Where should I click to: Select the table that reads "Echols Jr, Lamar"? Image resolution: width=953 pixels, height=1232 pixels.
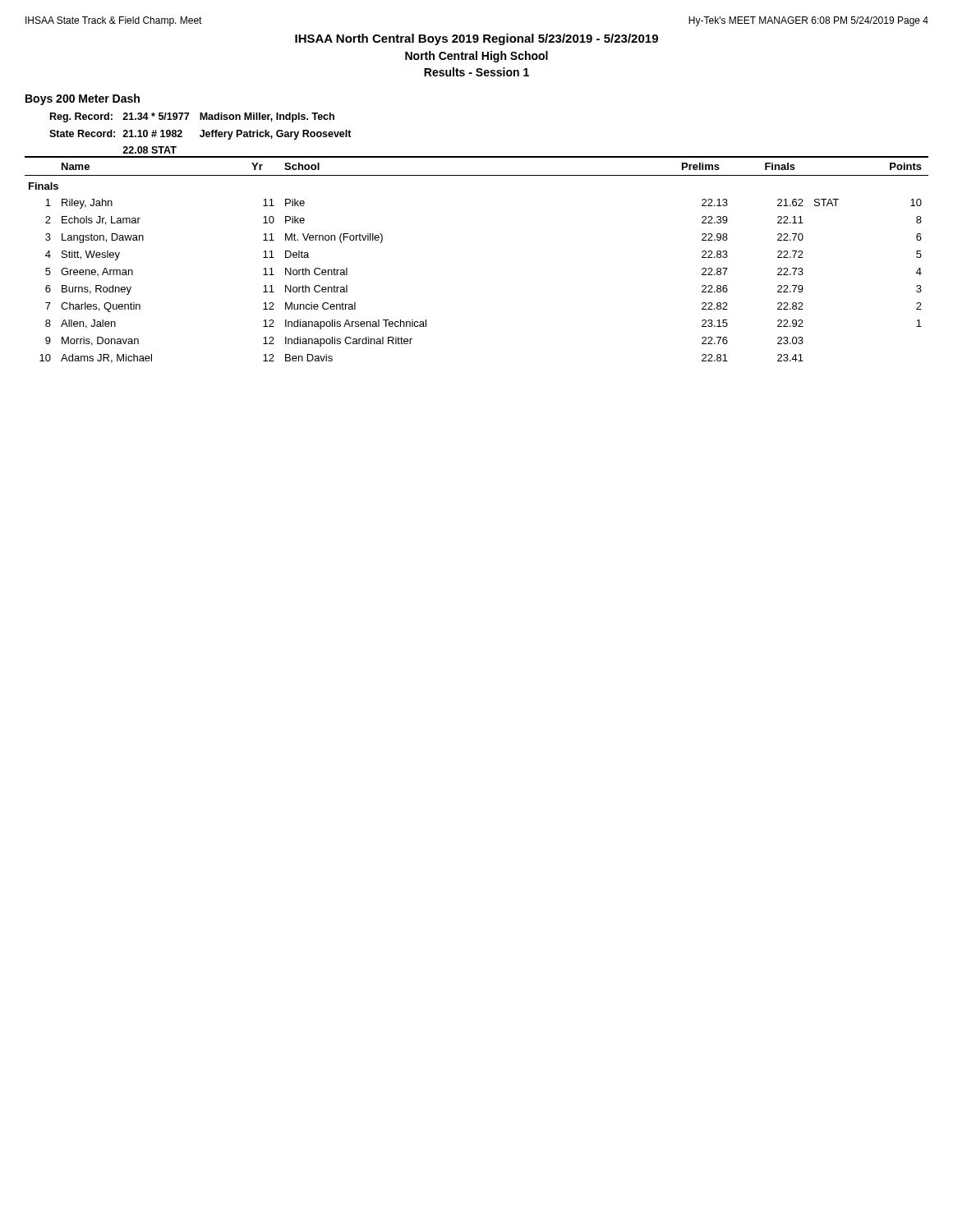tap(476, 261)
